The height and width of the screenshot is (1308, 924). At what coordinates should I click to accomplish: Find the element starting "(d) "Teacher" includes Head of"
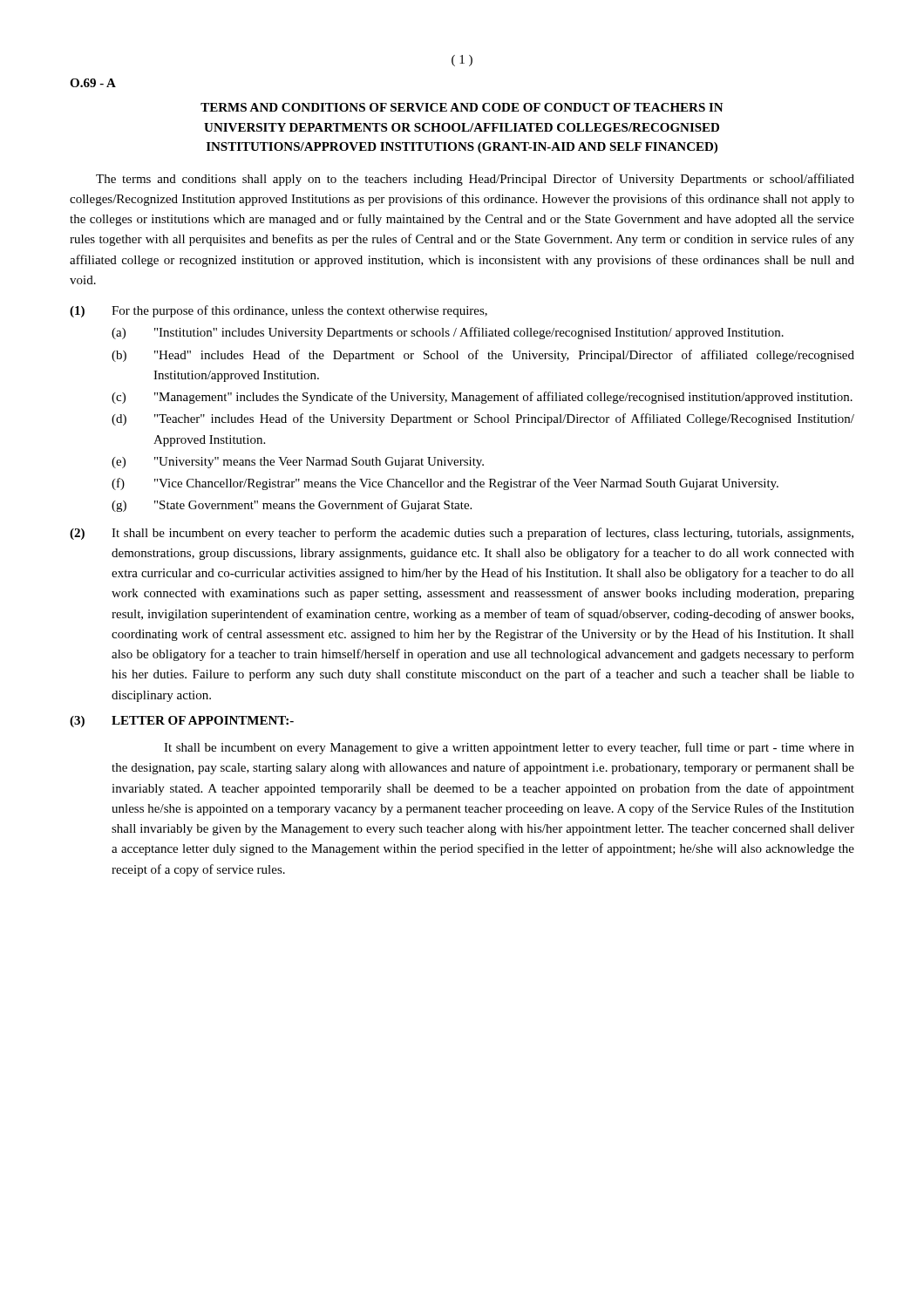pyautogui.click(x=483, y=429)
